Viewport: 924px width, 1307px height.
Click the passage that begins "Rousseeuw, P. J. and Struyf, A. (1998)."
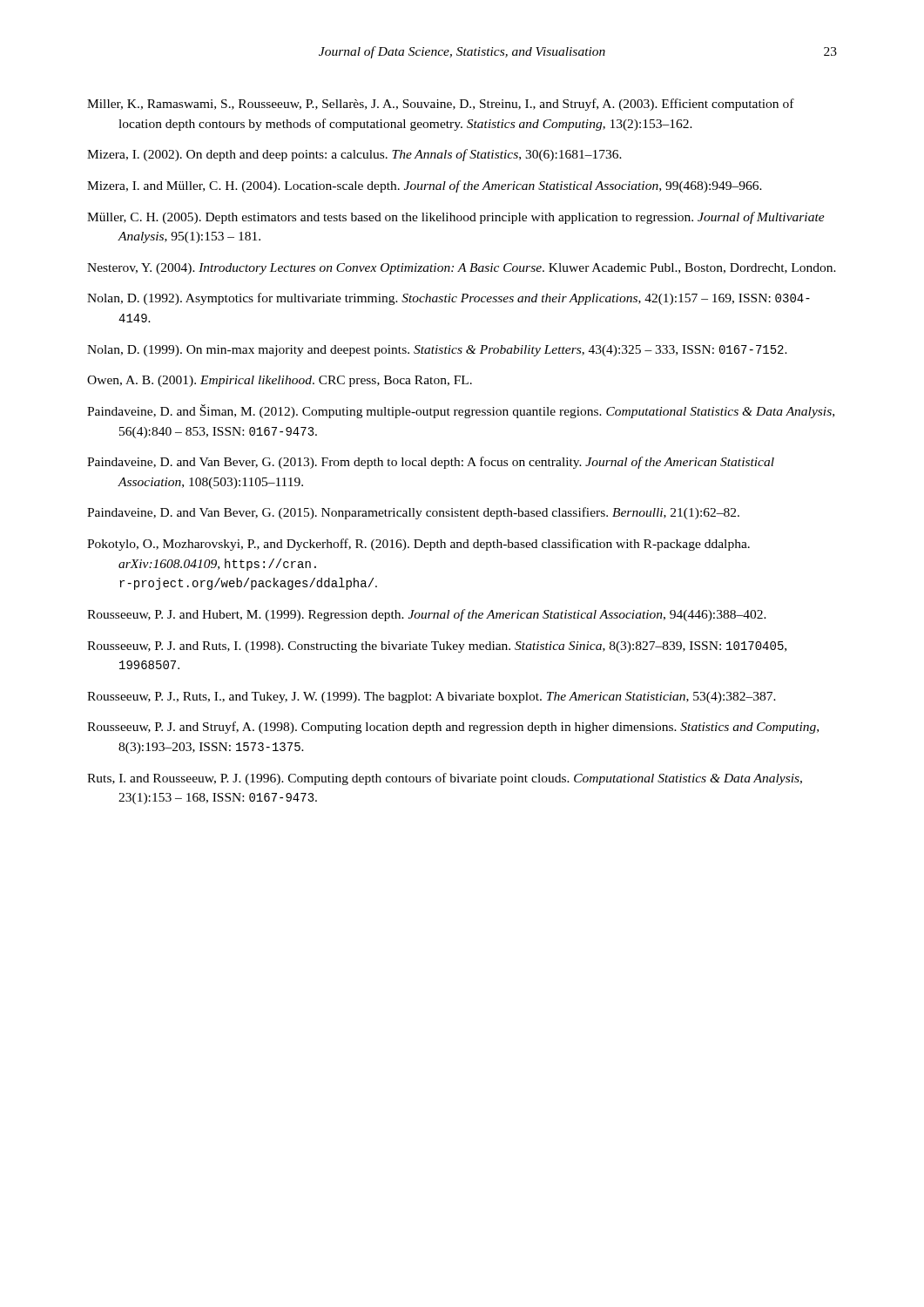[453, 737]
